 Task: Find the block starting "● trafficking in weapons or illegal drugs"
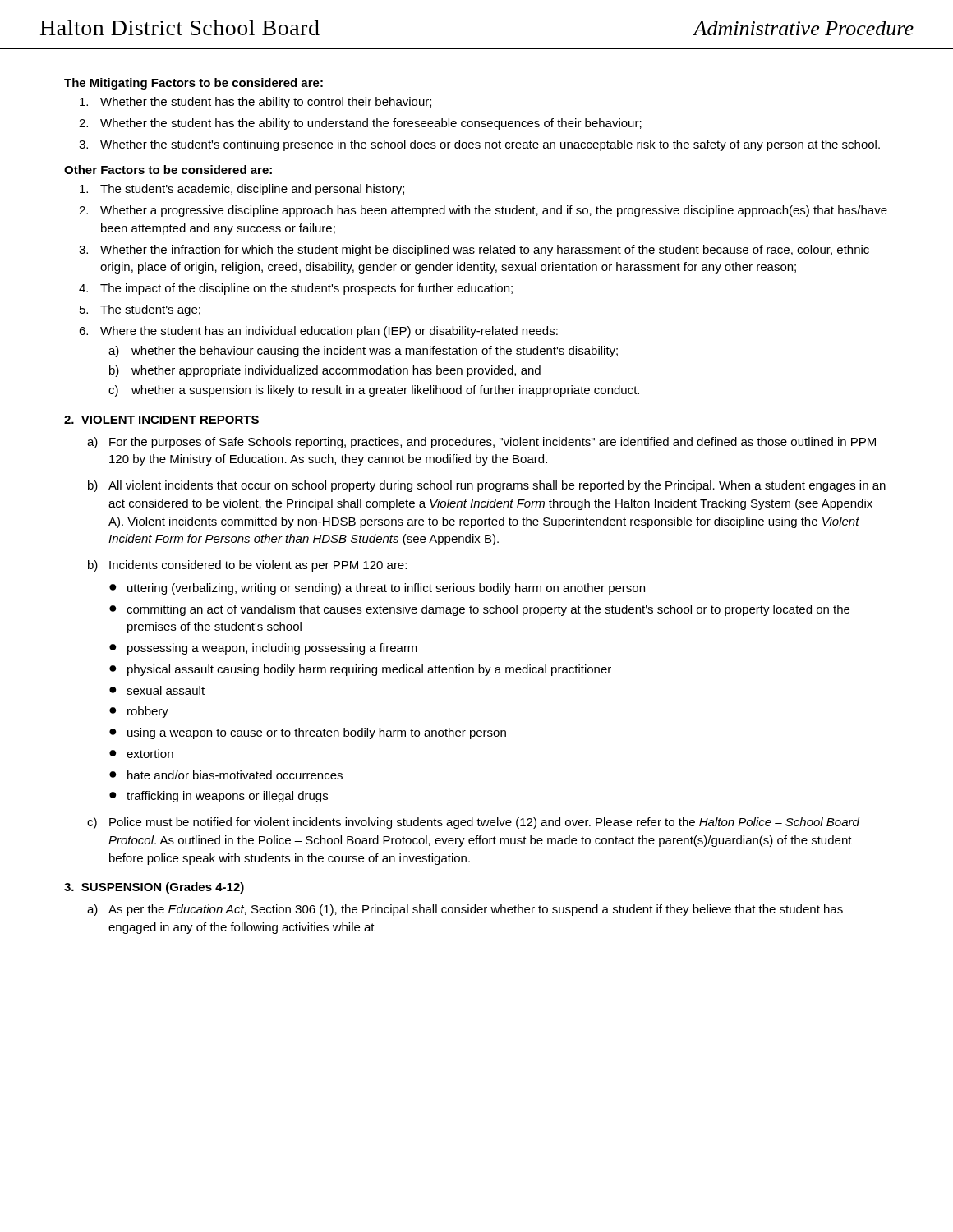218,796
